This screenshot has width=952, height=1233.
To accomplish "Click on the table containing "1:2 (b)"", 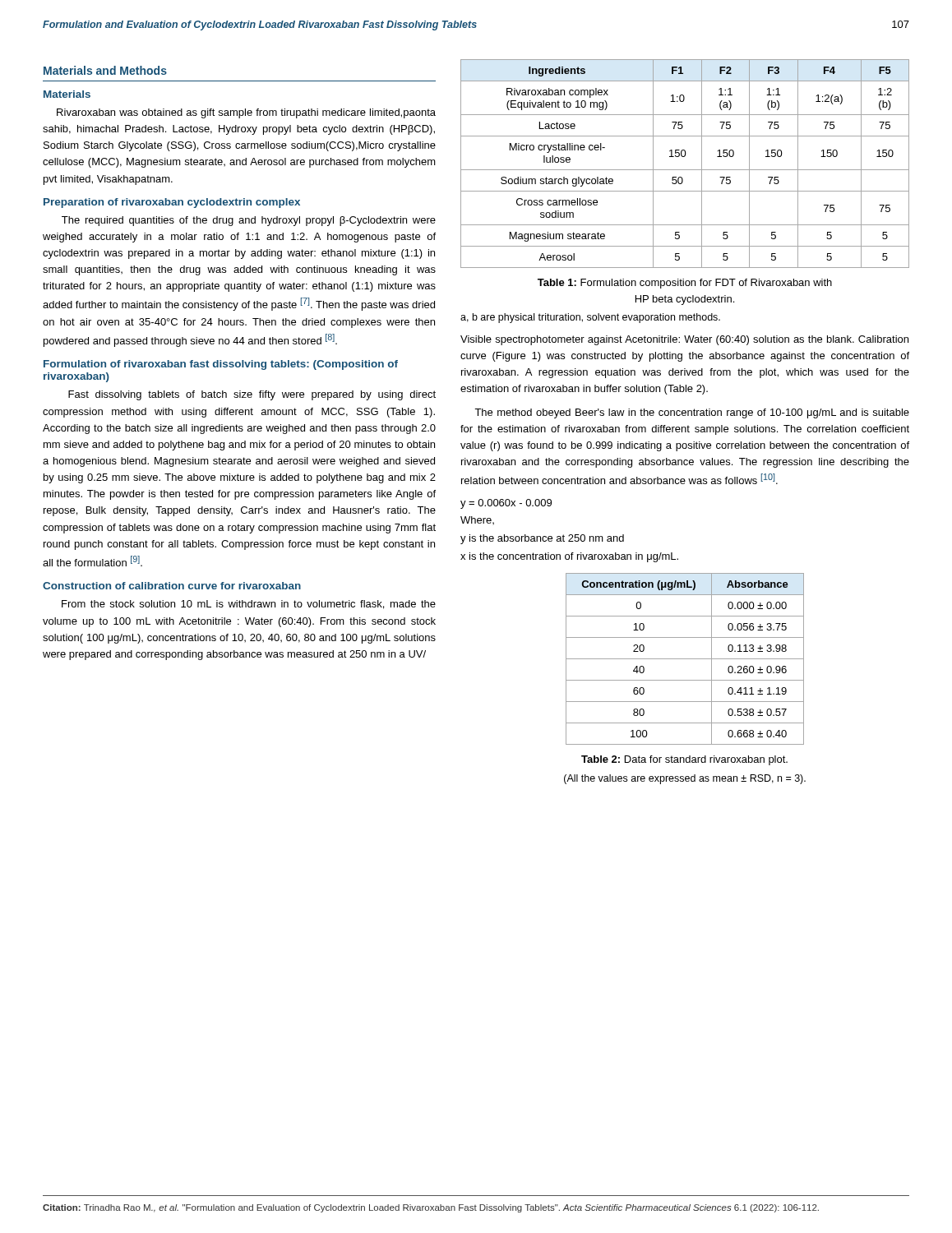I will click(685, 164).
